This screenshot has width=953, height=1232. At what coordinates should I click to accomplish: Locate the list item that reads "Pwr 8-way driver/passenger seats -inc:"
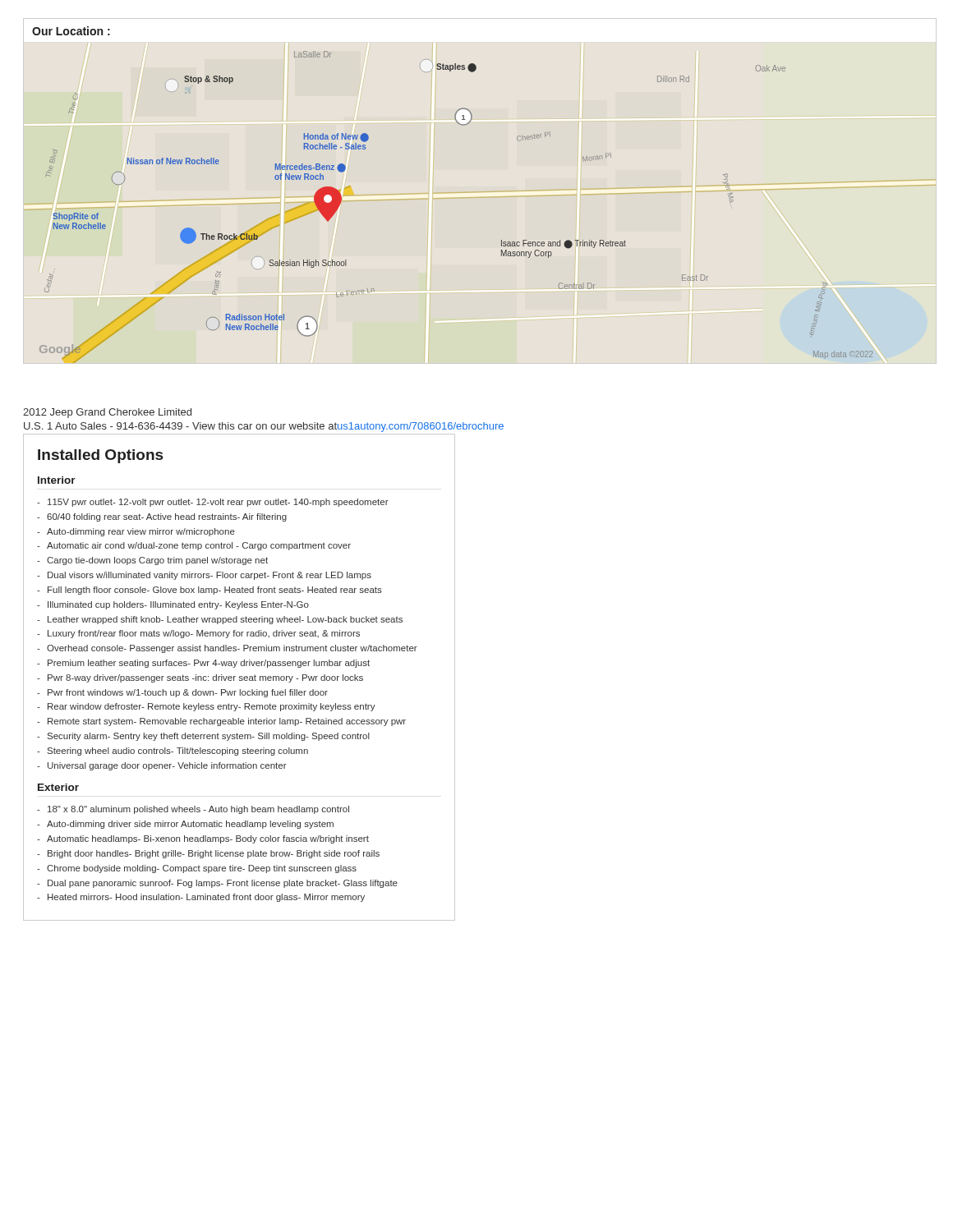tap(200, 678)
